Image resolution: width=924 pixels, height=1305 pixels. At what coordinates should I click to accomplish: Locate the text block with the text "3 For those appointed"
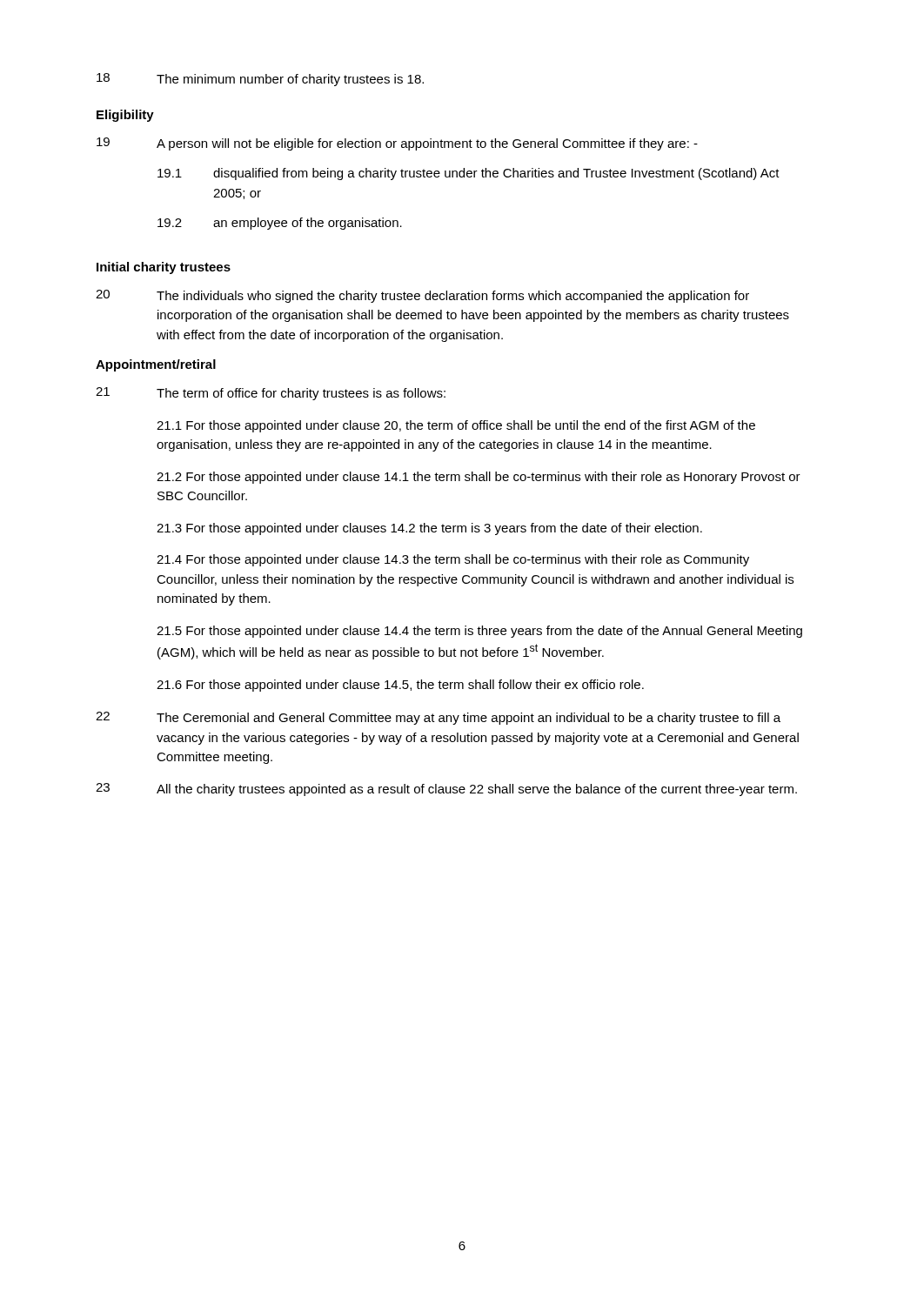click(x=430, y=527)
